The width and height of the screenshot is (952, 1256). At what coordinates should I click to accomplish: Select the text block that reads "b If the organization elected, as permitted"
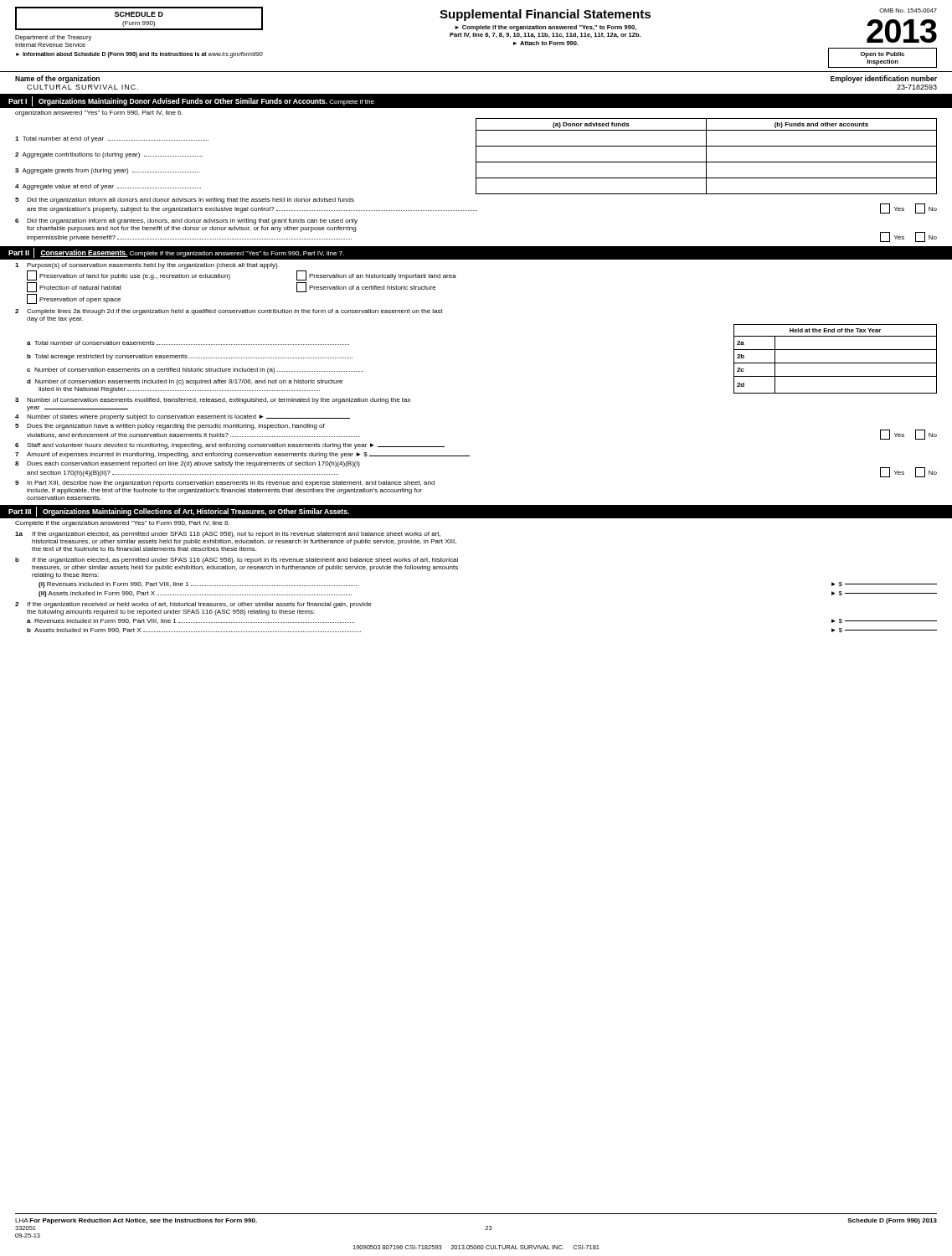point(237,561)
